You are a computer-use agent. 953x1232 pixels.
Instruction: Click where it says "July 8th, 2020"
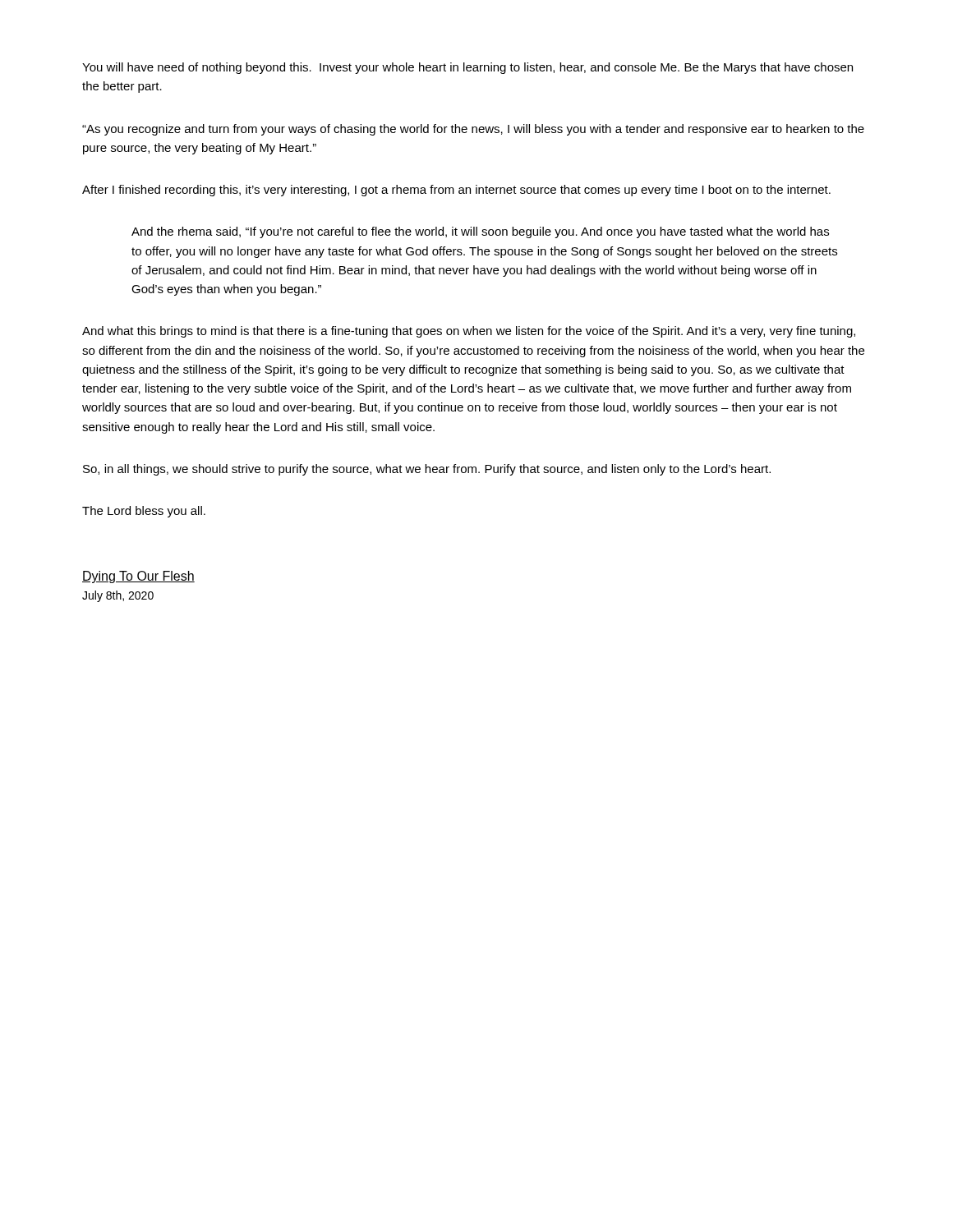tap(118, 596)
